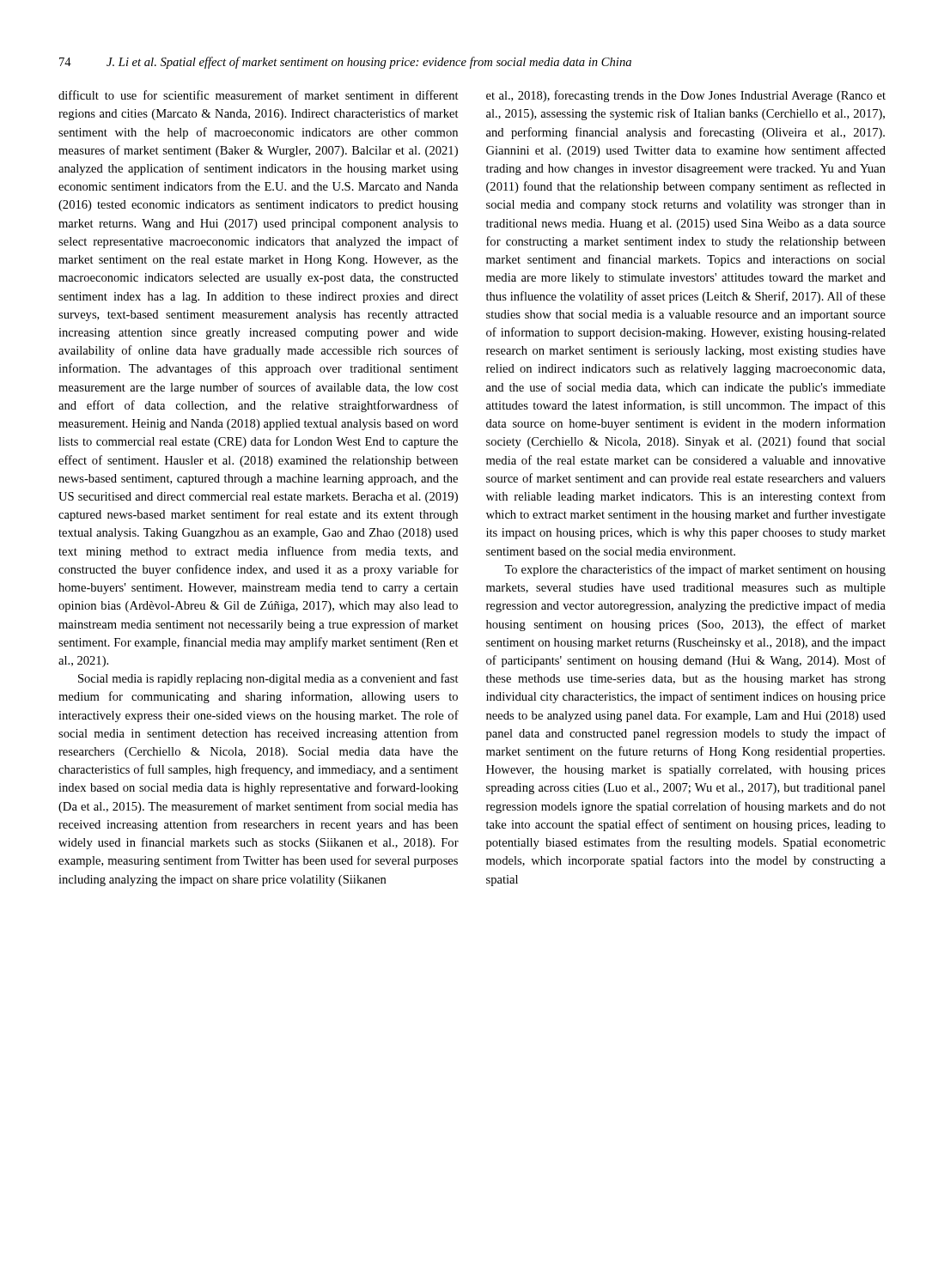The height and width of the screenshot is (1288, 944).
Task: Where is the passage that starts "et al., 2018), forecasting trends"?
Action: coord(686,488)
